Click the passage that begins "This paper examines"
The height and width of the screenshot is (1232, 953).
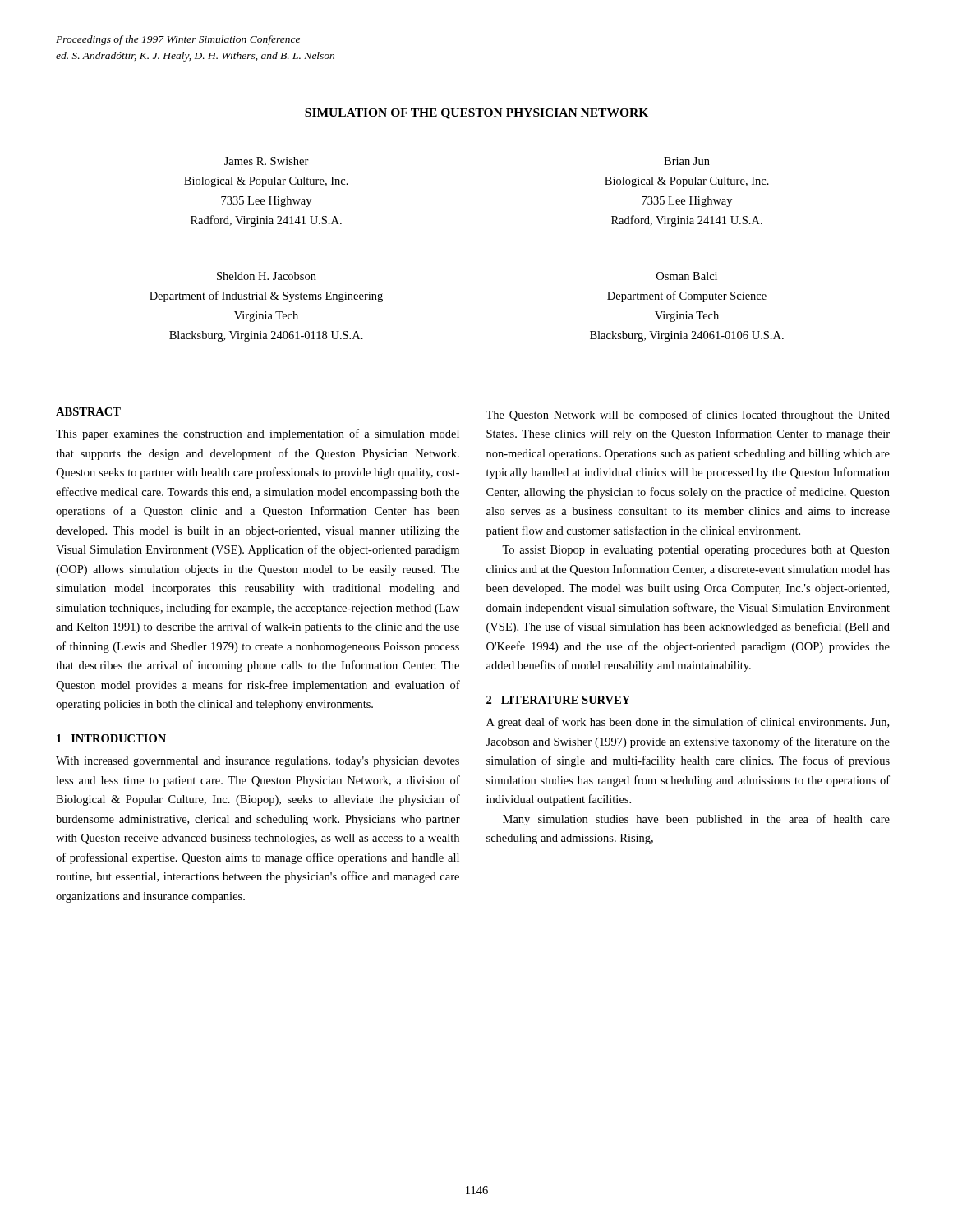[x=258, y=570]
